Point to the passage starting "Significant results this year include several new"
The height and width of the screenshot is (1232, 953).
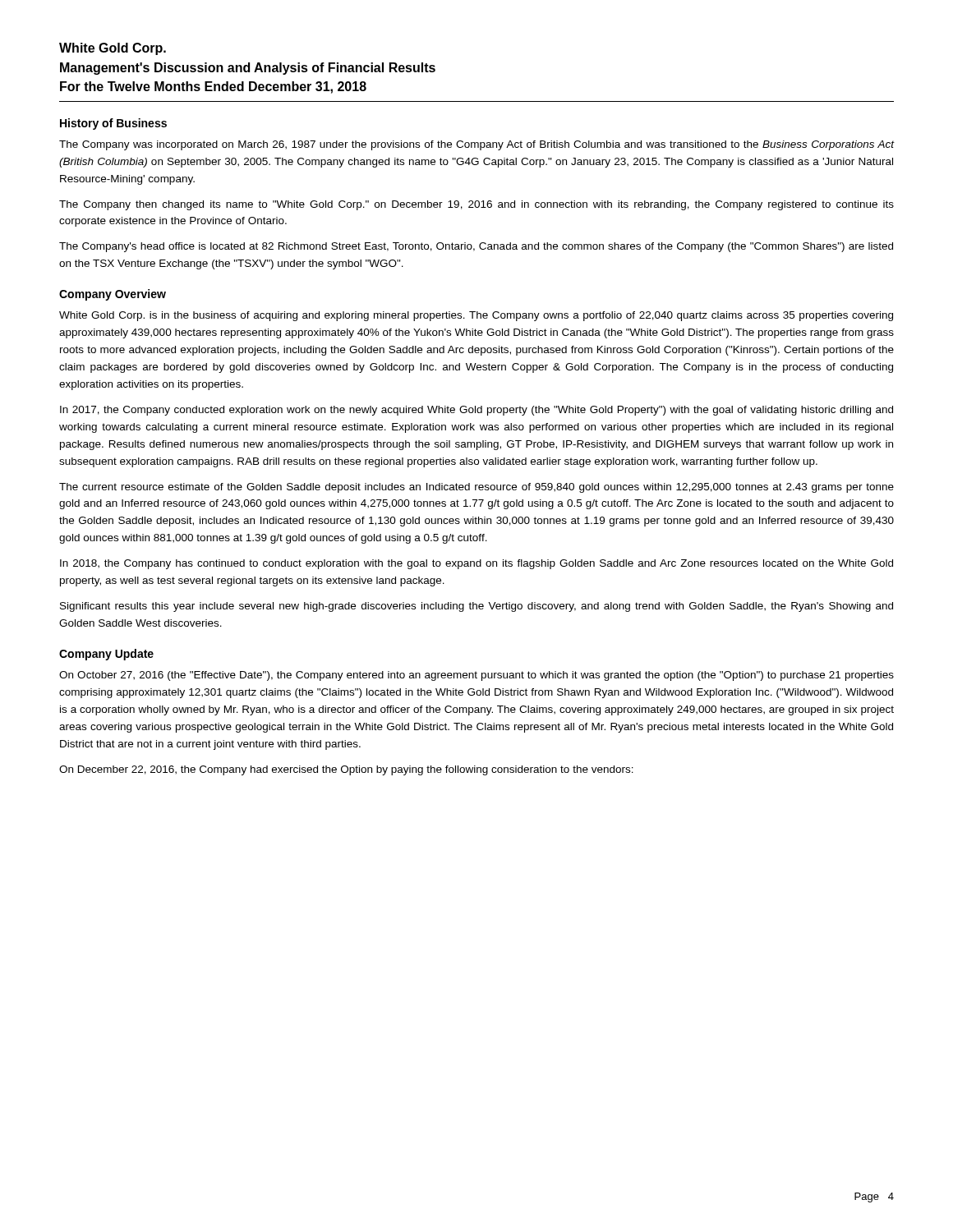pos(476,614)
